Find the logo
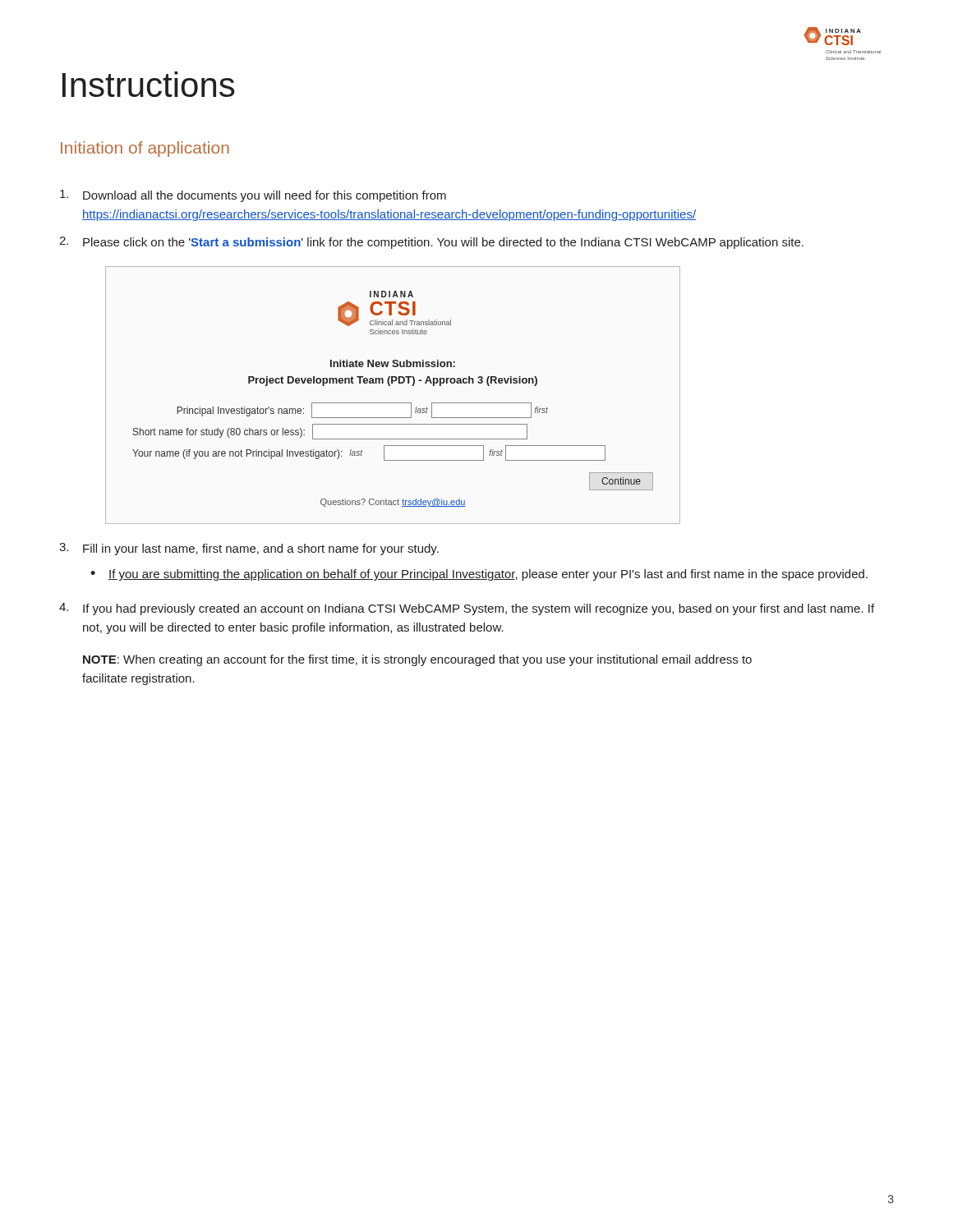This screenshot has width=953, height=1232. (x=853, y=44)
